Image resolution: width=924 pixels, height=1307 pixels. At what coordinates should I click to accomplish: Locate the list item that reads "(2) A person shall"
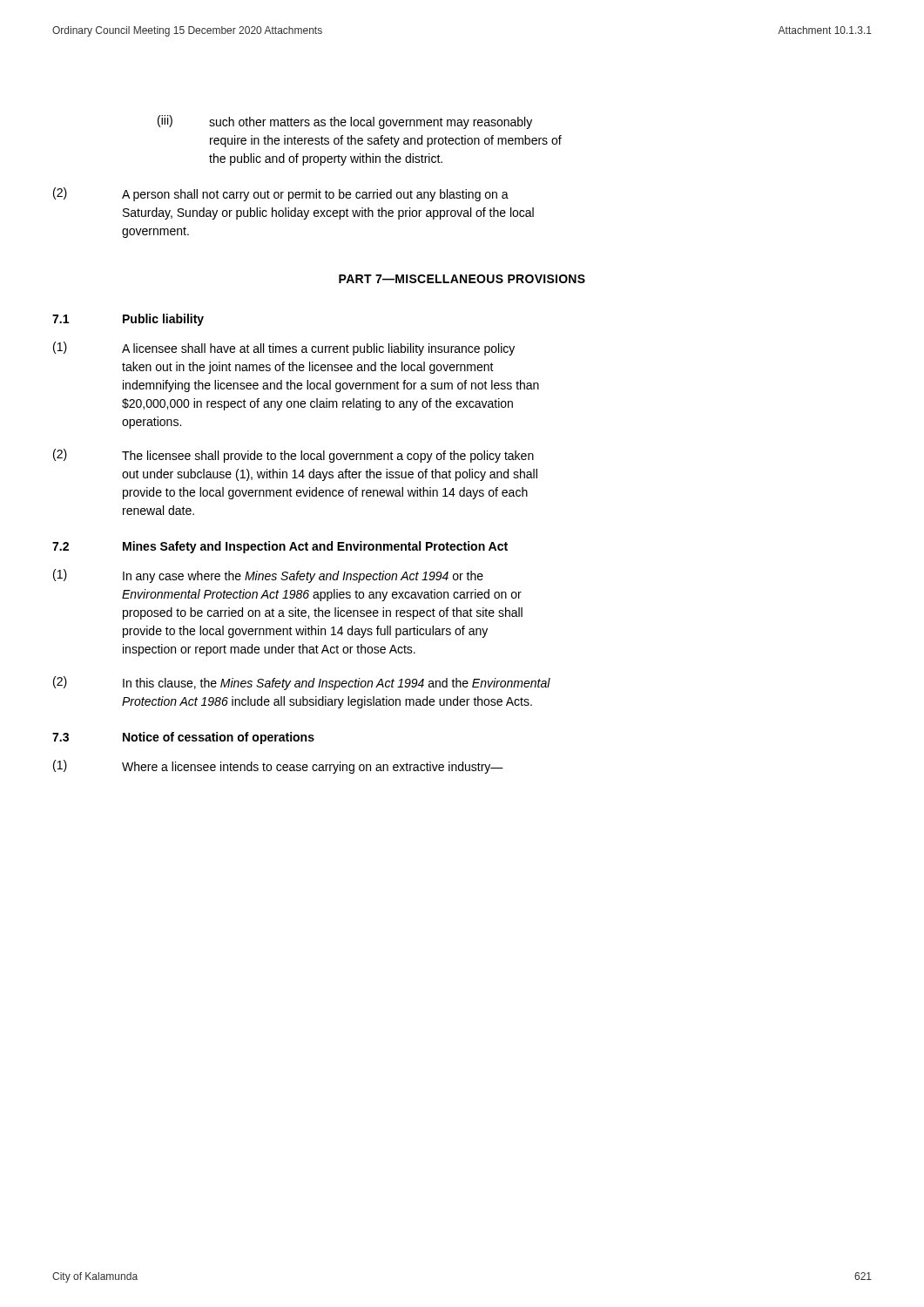click(x=293, y=213)
